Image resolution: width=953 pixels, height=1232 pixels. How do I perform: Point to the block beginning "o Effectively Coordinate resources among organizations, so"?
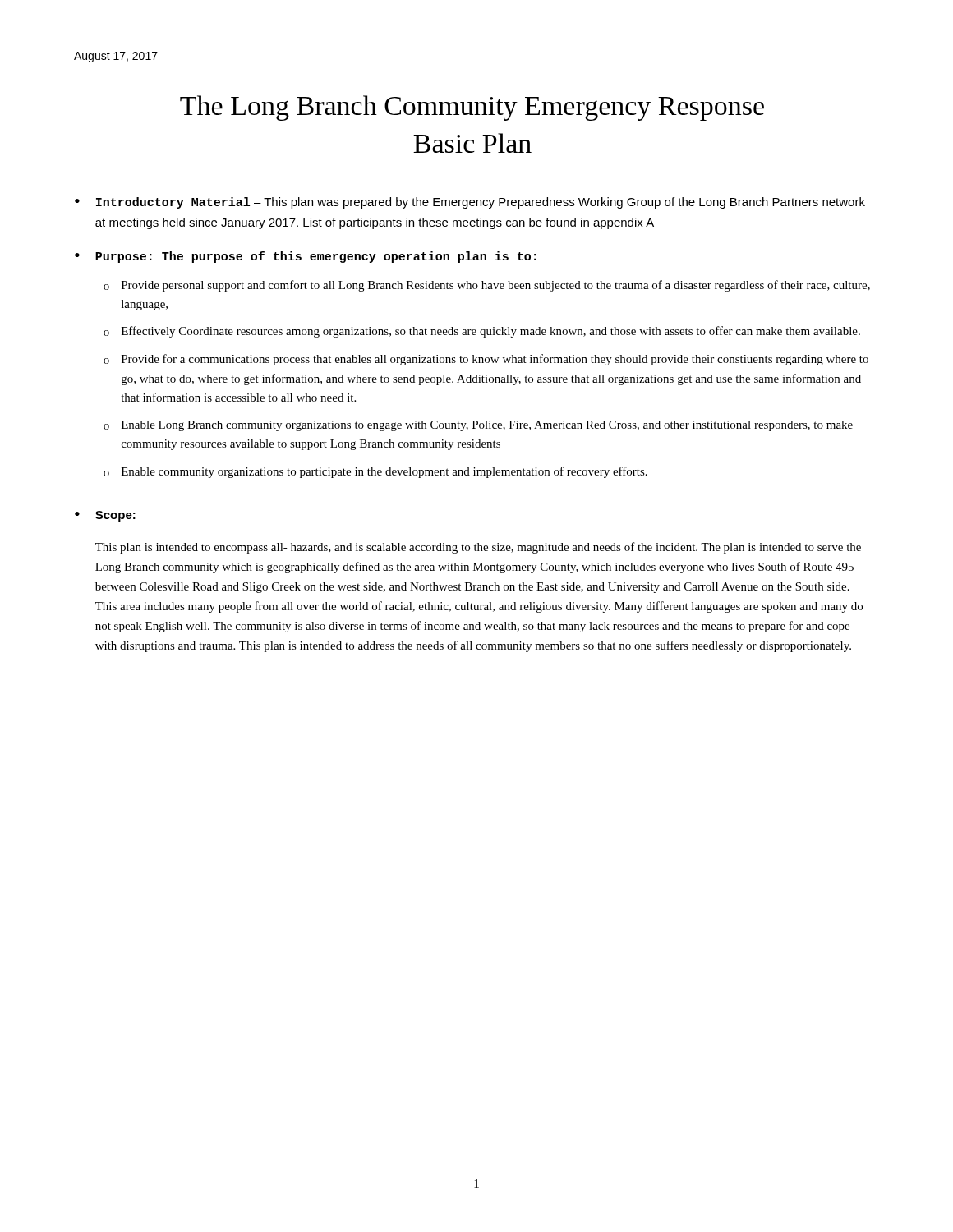(x=482, y=332)
